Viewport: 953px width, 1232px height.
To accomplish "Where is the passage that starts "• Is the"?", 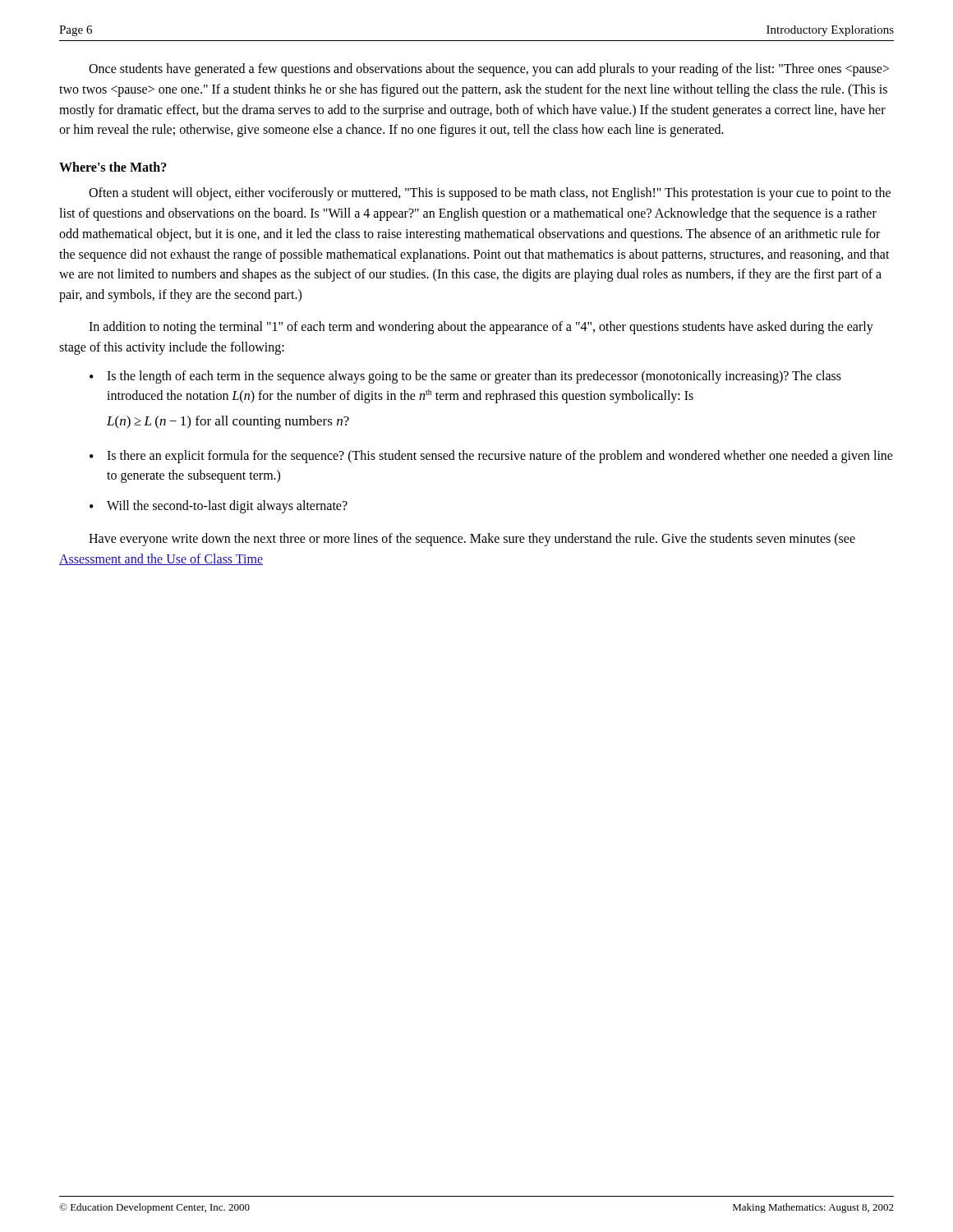I will click(491, 401).
